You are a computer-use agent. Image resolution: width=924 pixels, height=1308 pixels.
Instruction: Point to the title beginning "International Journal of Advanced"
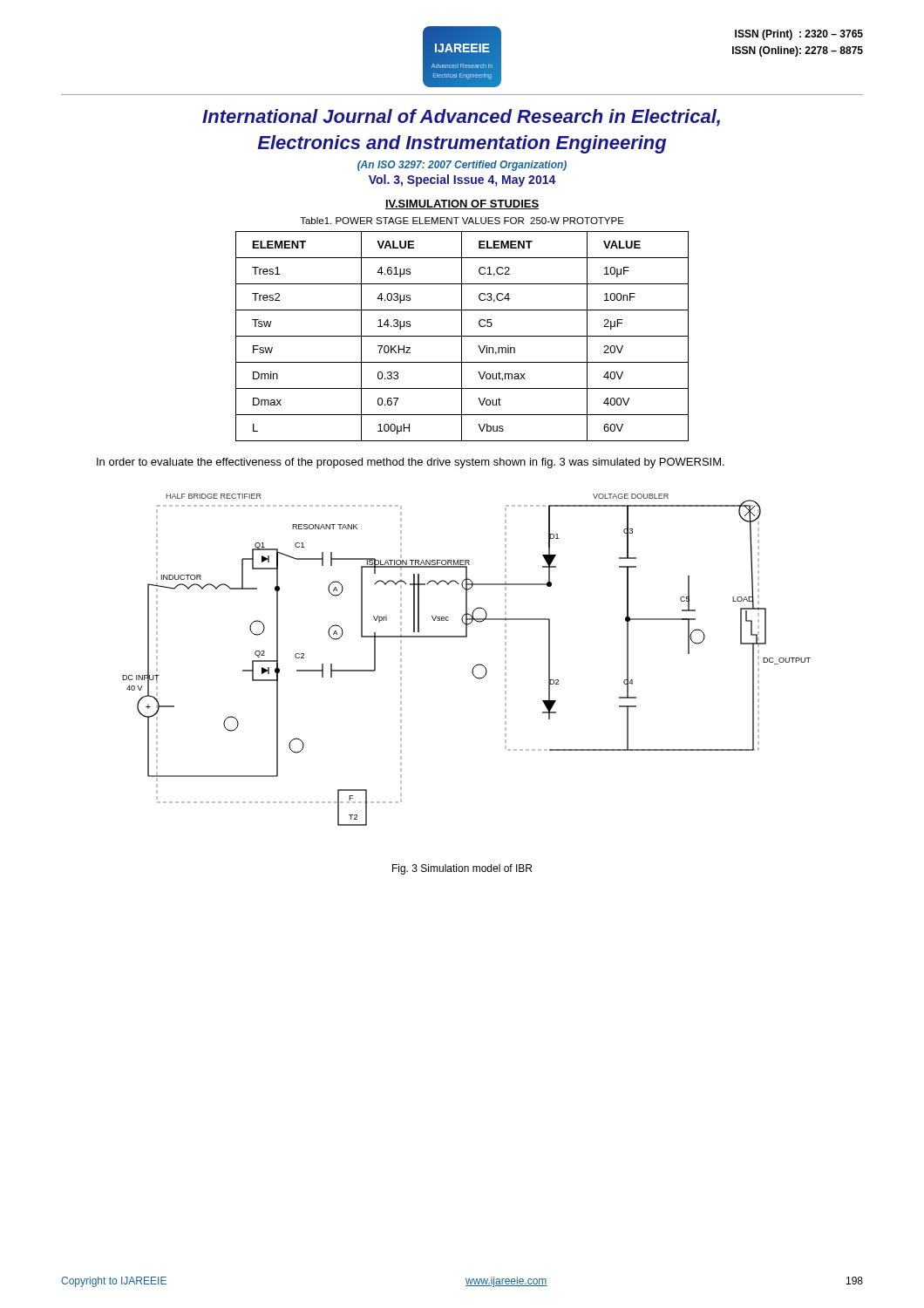point(462,129)
